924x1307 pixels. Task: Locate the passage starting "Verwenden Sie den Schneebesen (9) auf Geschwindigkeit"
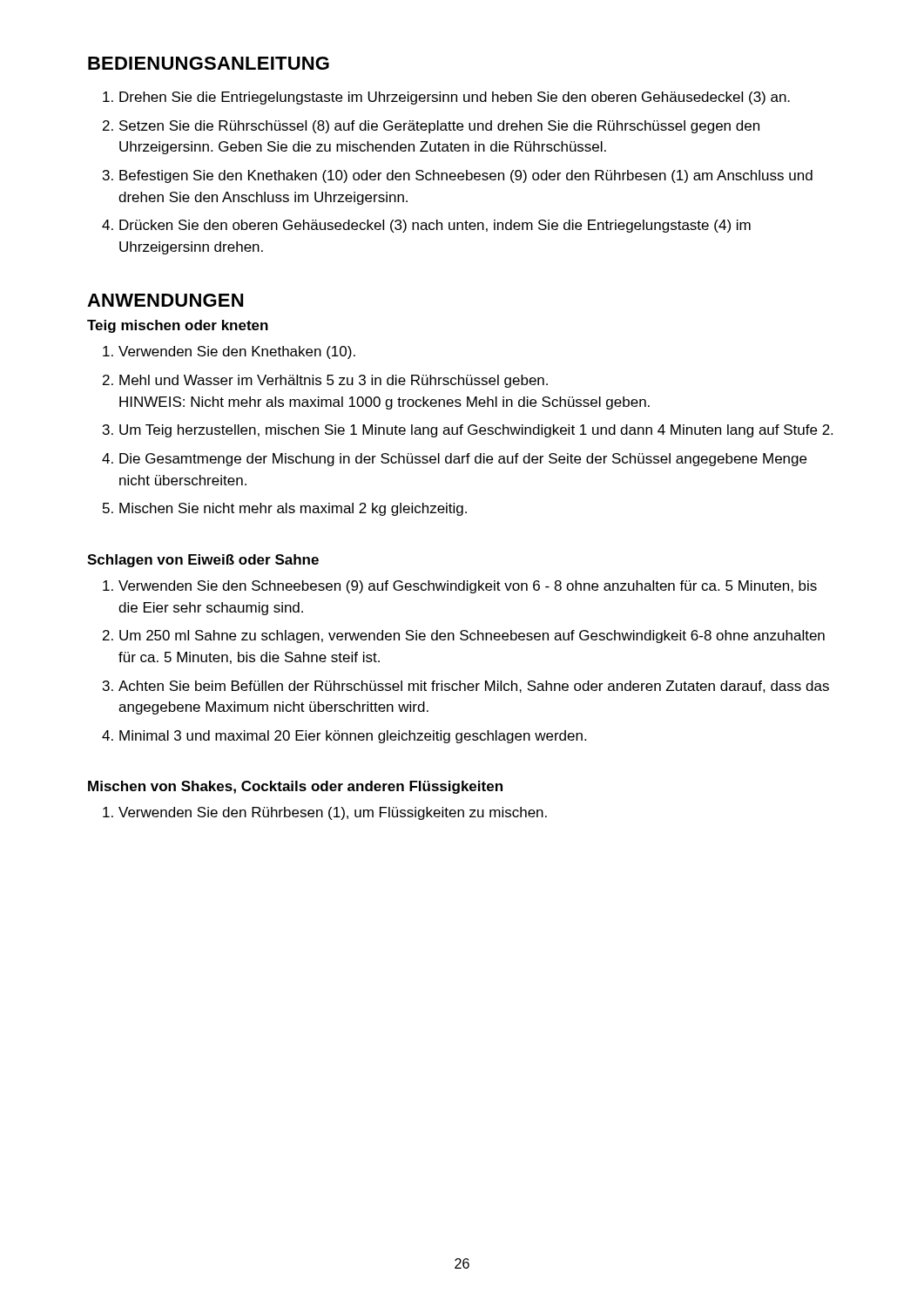point(468,597)
